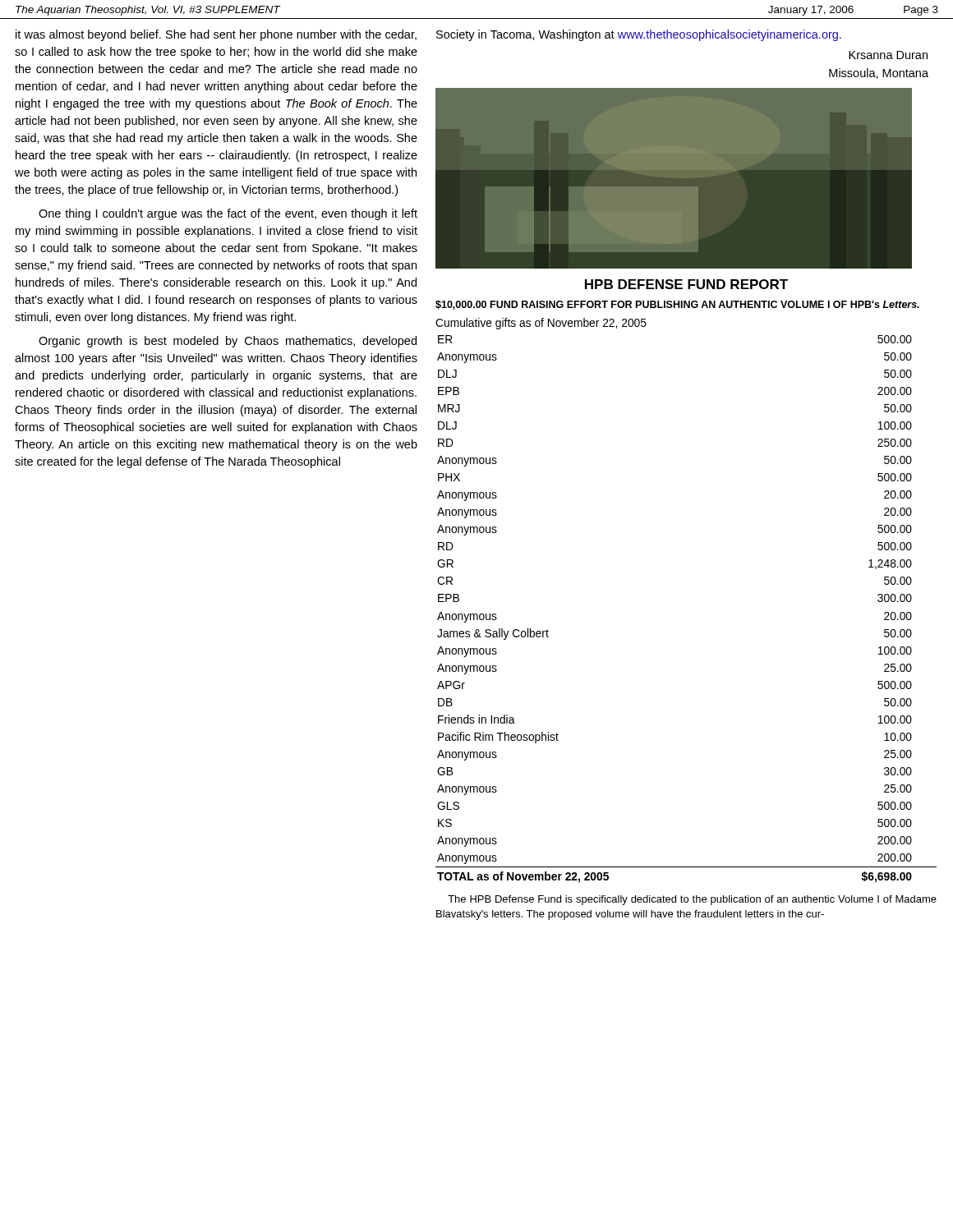This screenshot has width=953, height=1232.
Task: Locate the element starting "Krsanna Duran Missoula, Montana"
Action: pyautogui.click(x=878, y=64)
